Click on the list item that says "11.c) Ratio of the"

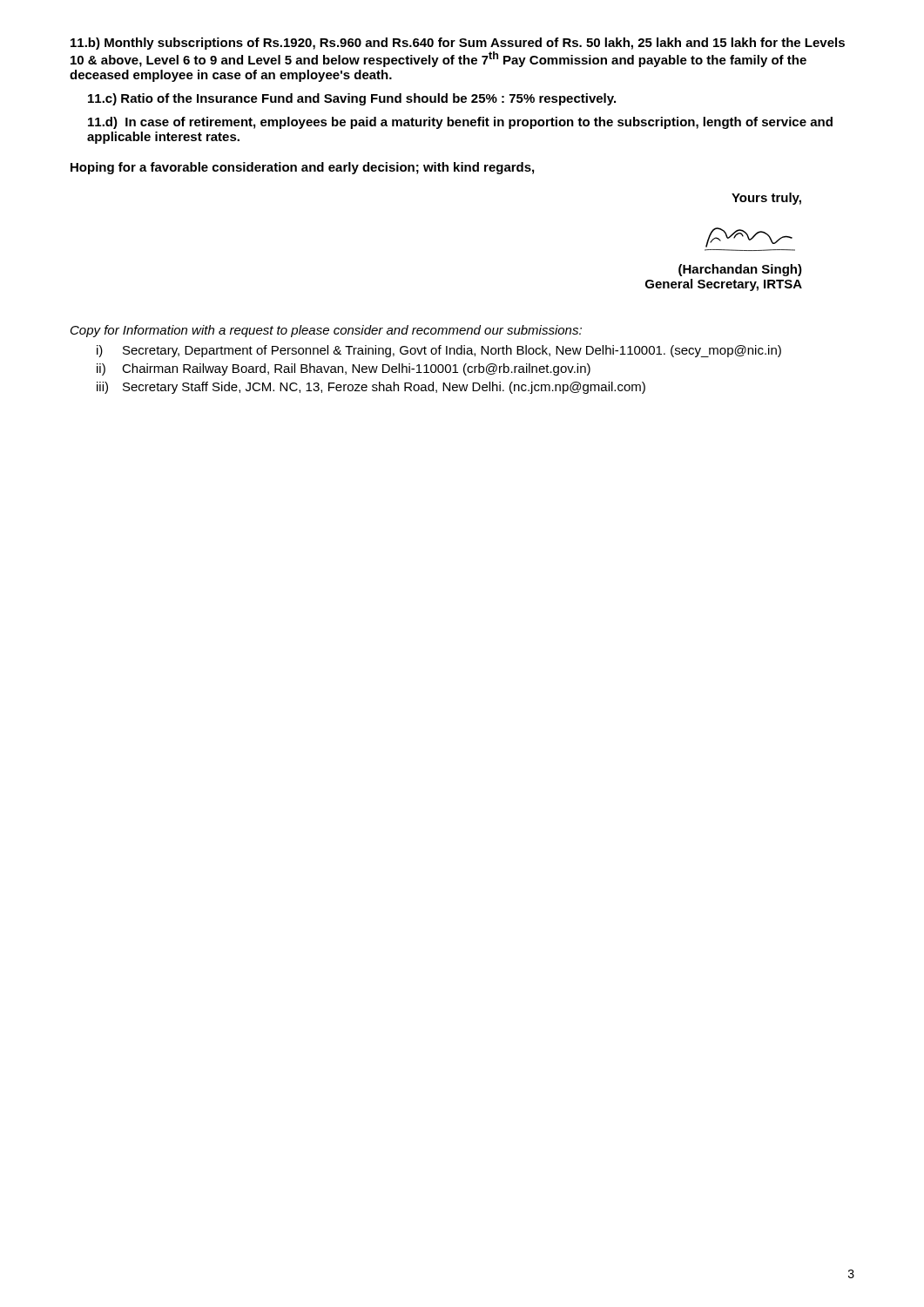click(352, 98)
